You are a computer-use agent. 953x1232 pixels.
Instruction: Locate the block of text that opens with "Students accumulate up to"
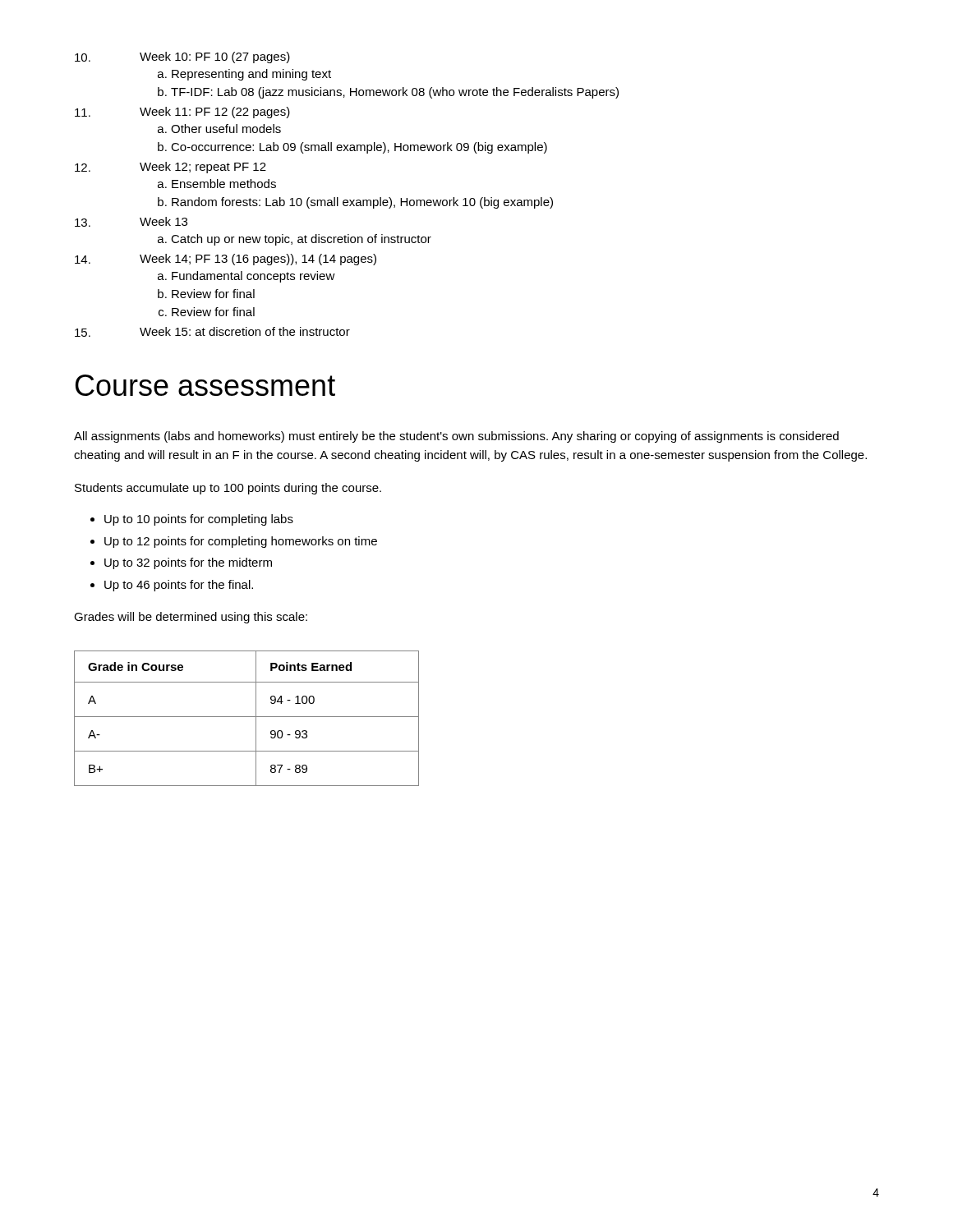tap(228, 487)
